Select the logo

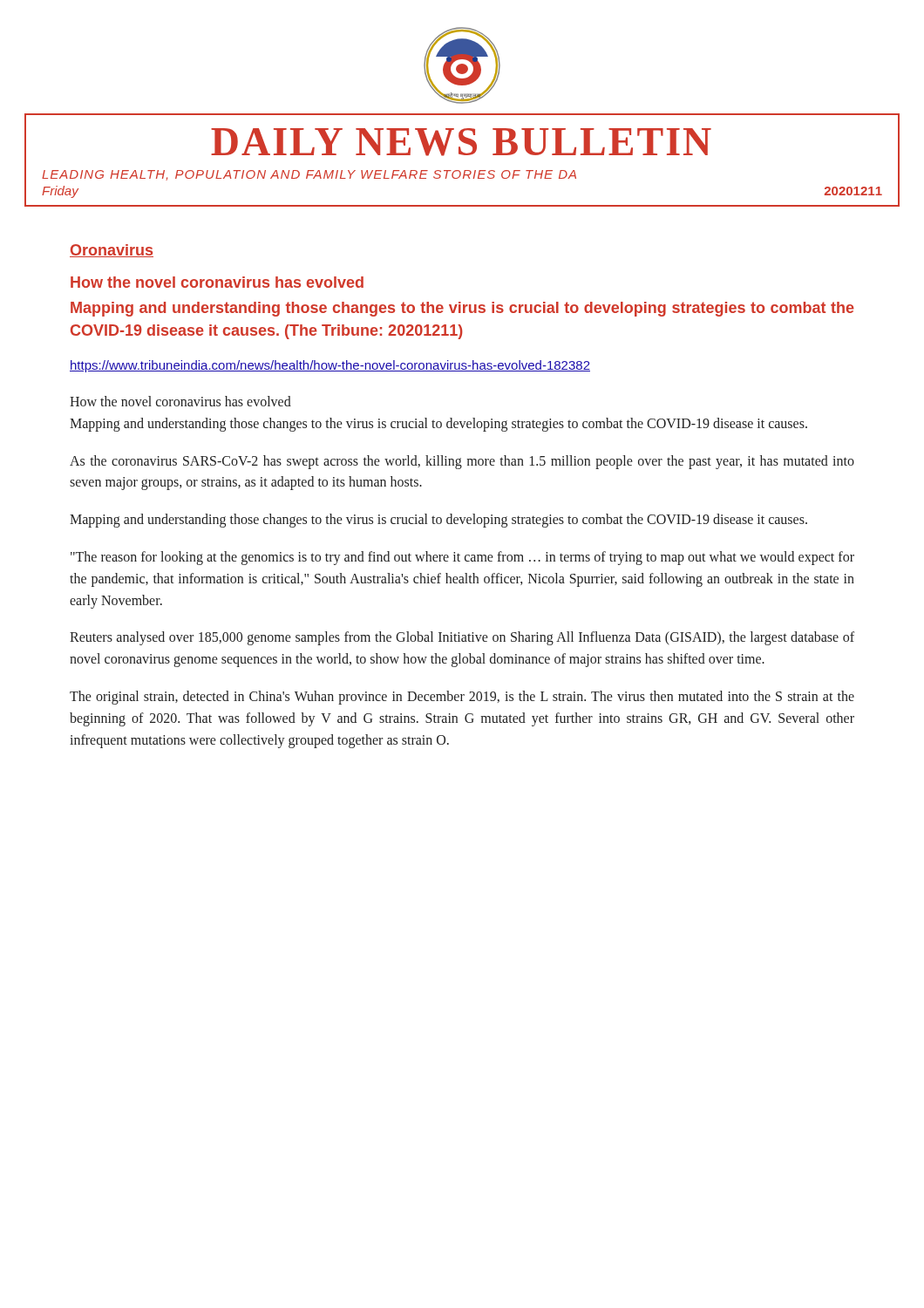coord(462,57)
